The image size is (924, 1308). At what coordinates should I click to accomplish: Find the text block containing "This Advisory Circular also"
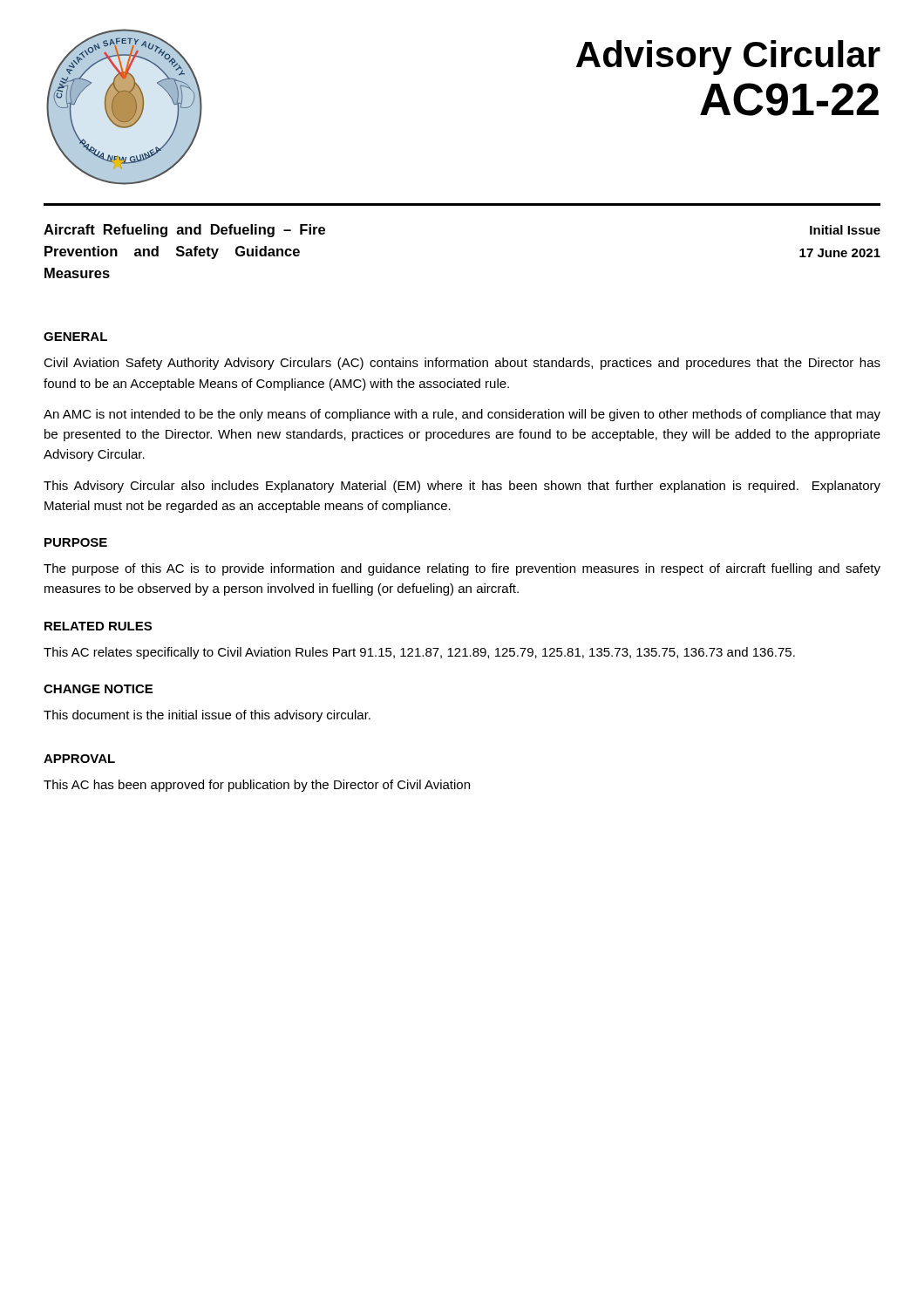[x=462, y=495]
